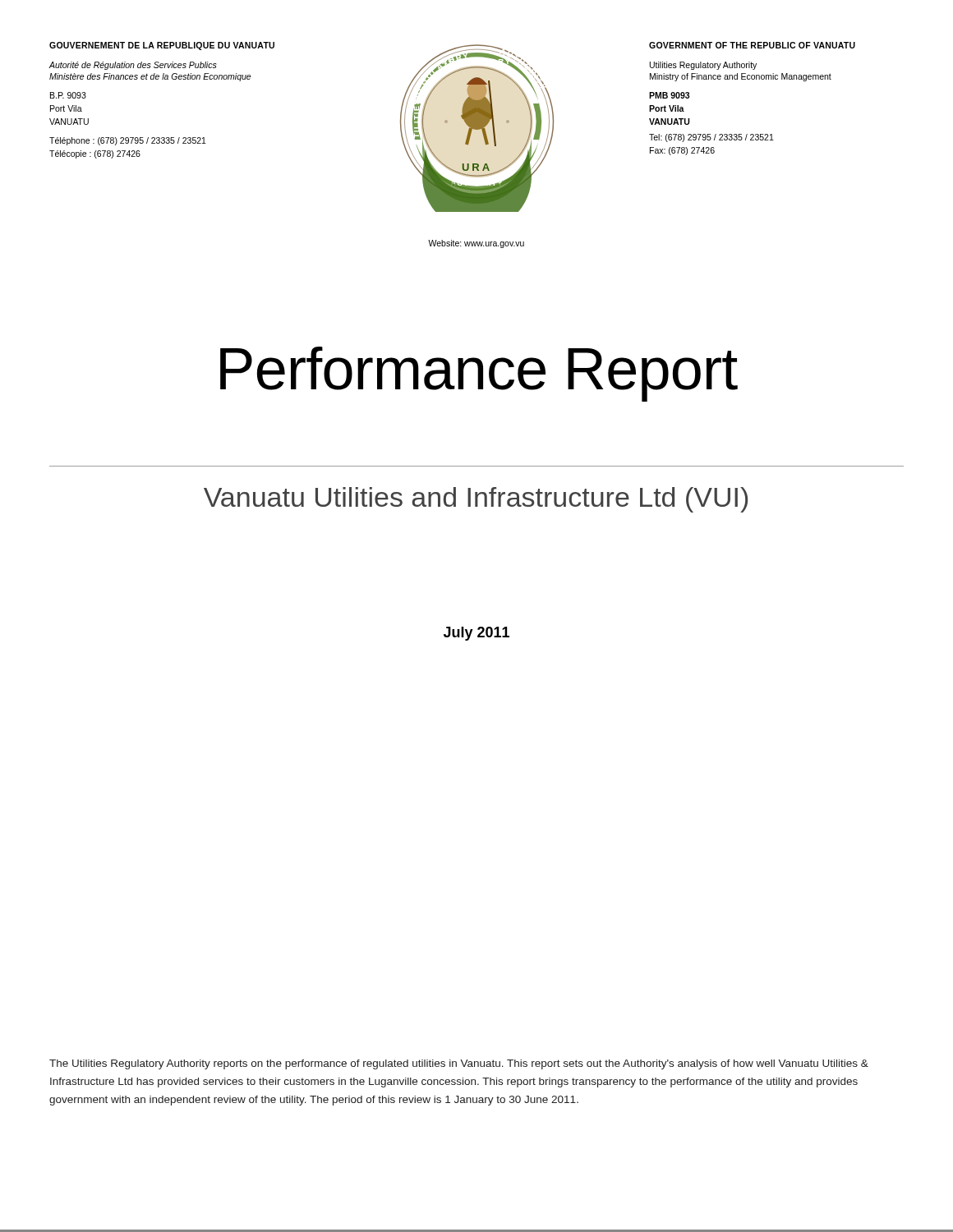The height and width of the screenshot is (1232, 953).
Task: Find the element starting "Website: www.ura.gov.vu"
Action: [x=476, y=243]
